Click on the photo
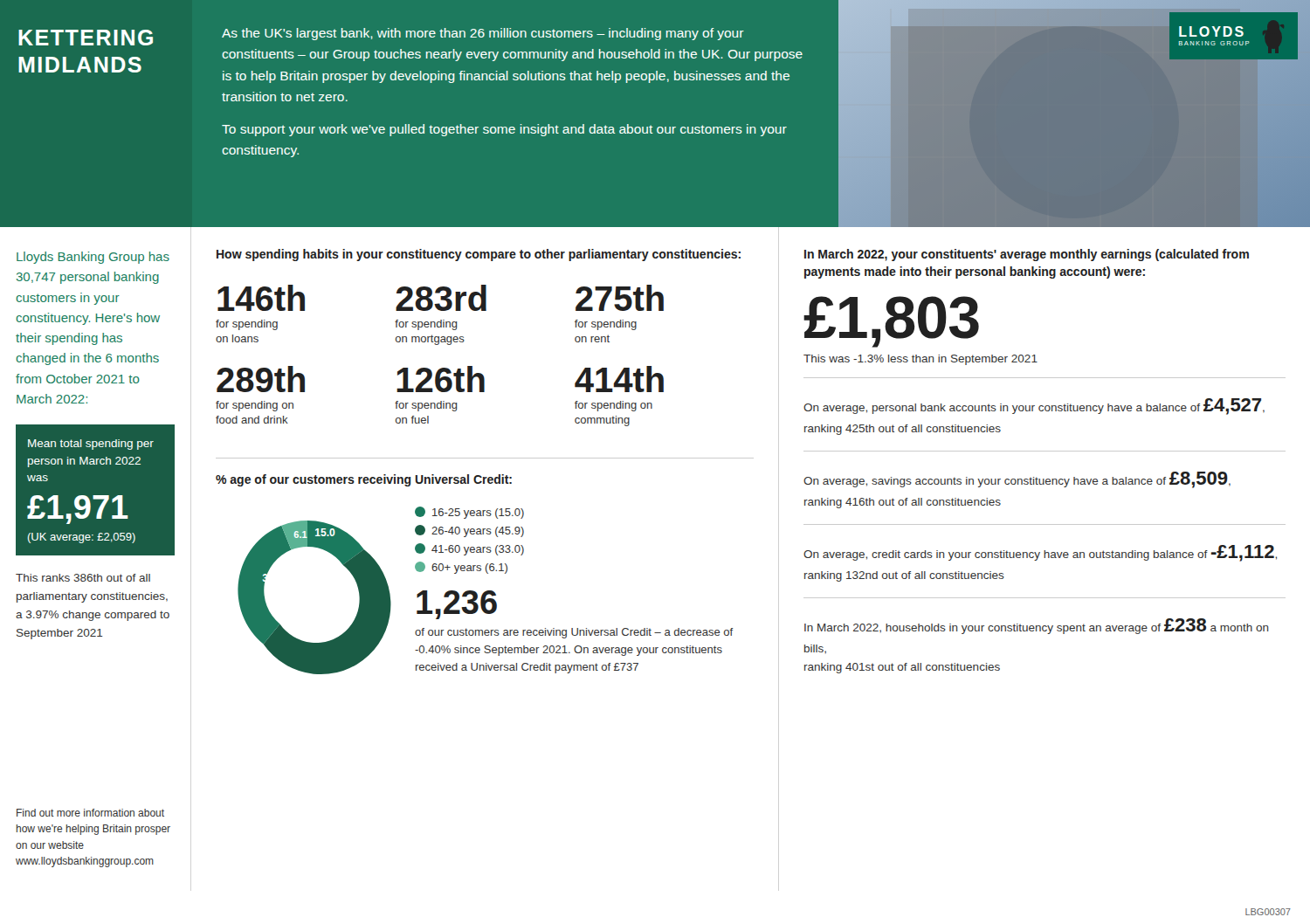 [1074, 114]
